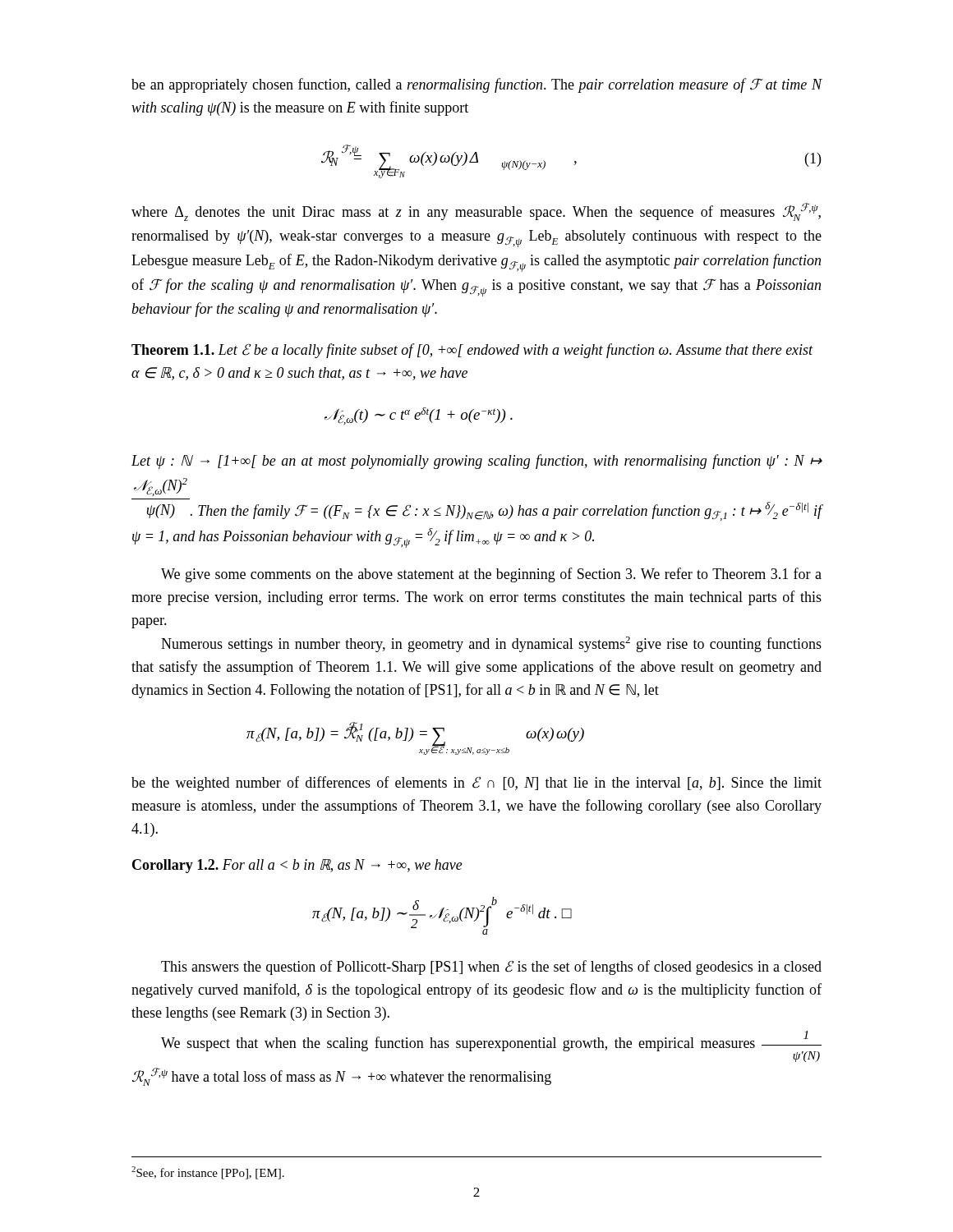
Task: Select the text block with the text "We suspect that when the"
Action: 476,1057
